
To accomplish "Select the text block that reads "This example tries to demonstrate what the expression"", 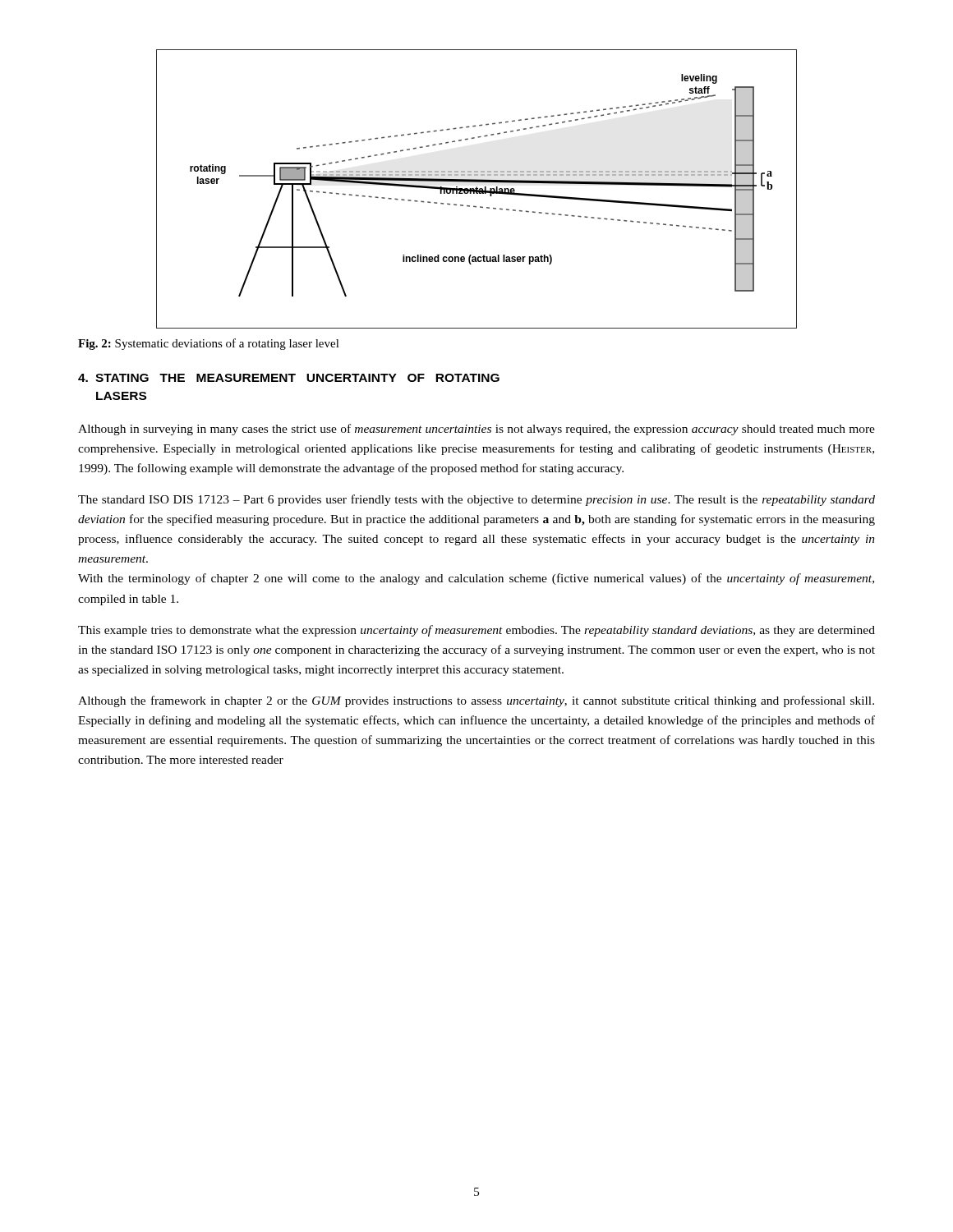I will tap(476, 649).
